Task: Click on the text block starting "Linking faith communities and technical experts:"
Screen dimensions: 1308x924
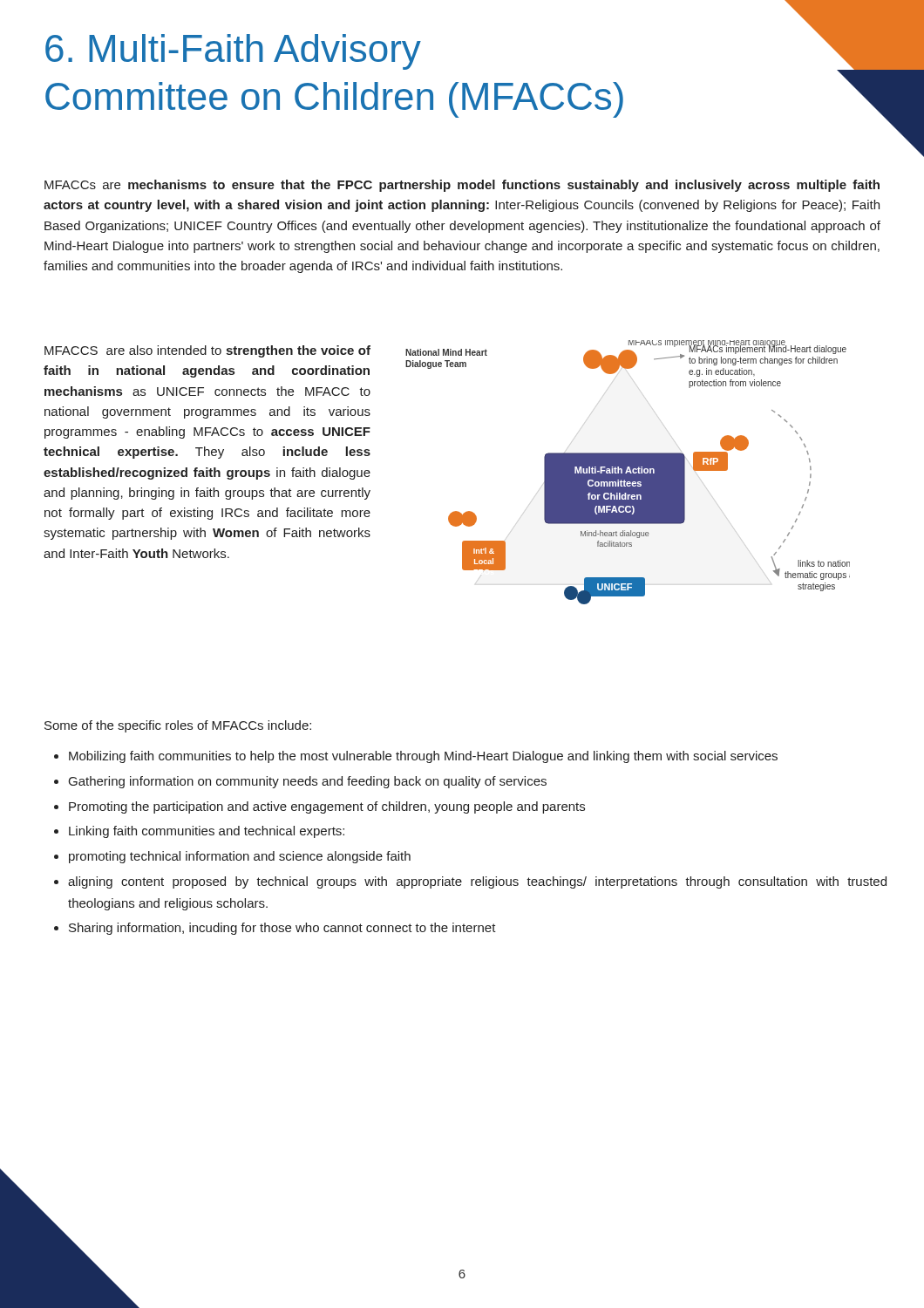Action: click(207, 831)
